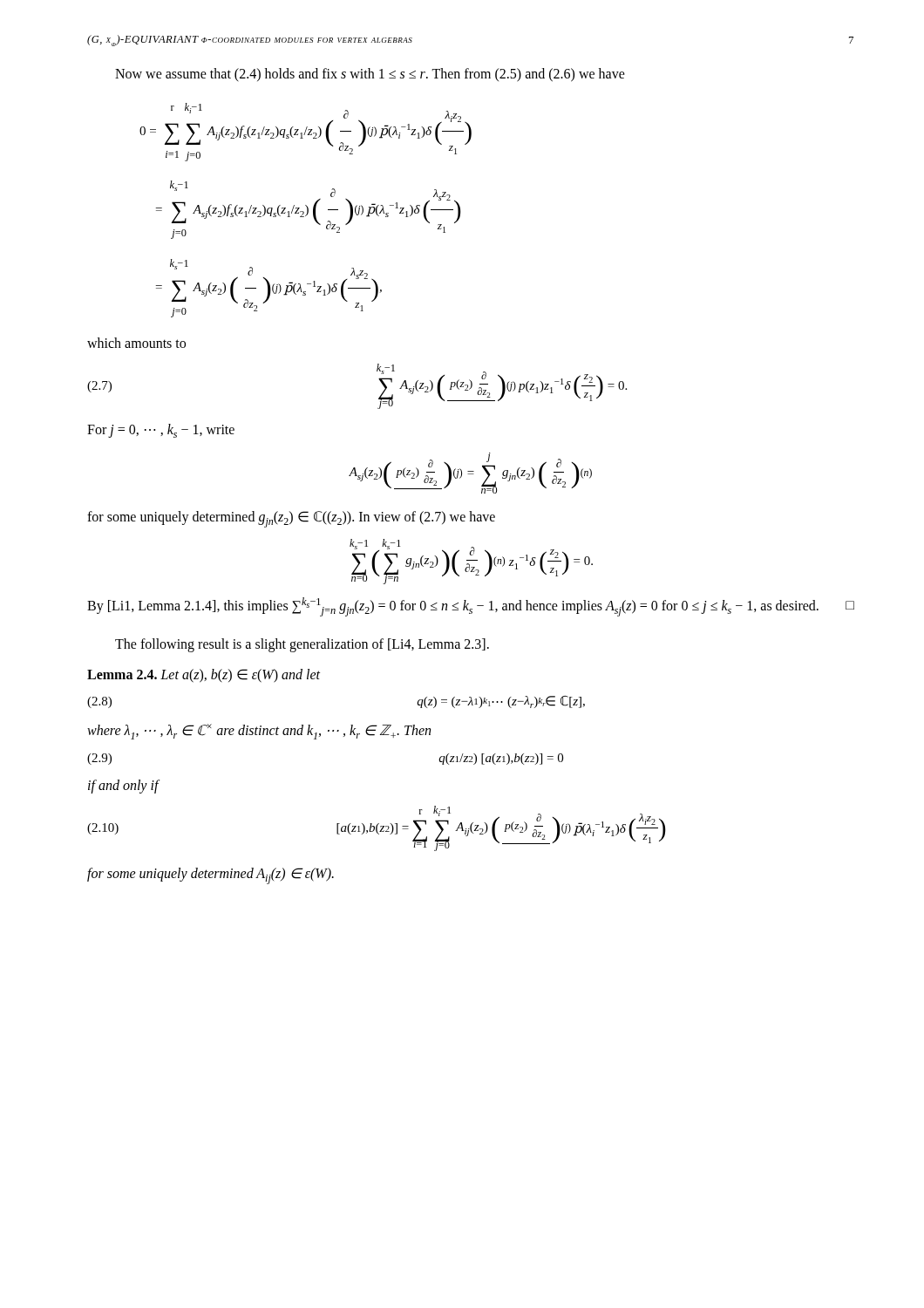Click the formula that begins "ks−1 ∑ n=0 ( ks−1 ∑ j=n"
The height and width of the screenshot is (1308, 924).
[472, 561]
